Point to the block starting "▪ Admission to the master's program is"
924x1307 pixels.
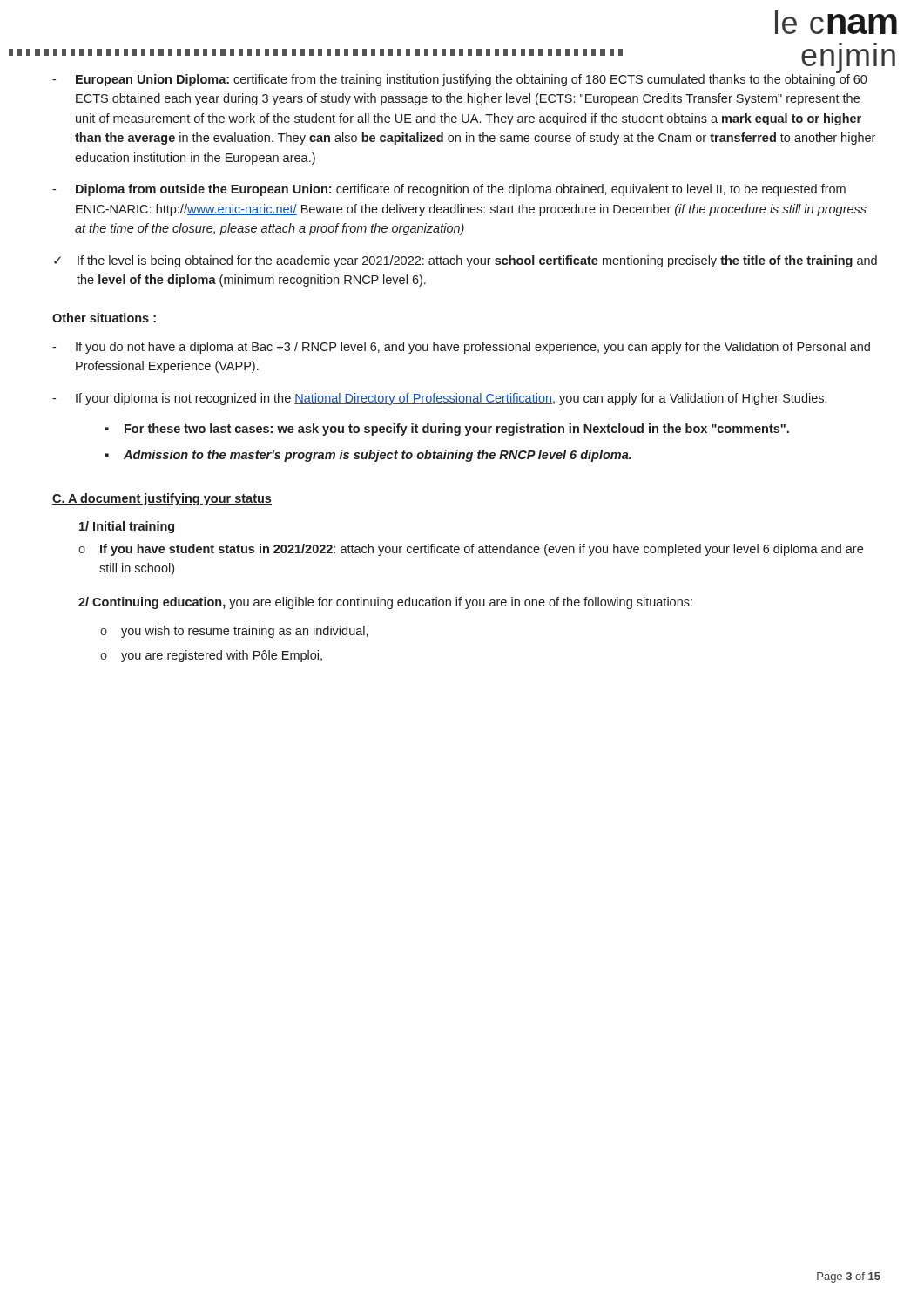coord(492,456)
